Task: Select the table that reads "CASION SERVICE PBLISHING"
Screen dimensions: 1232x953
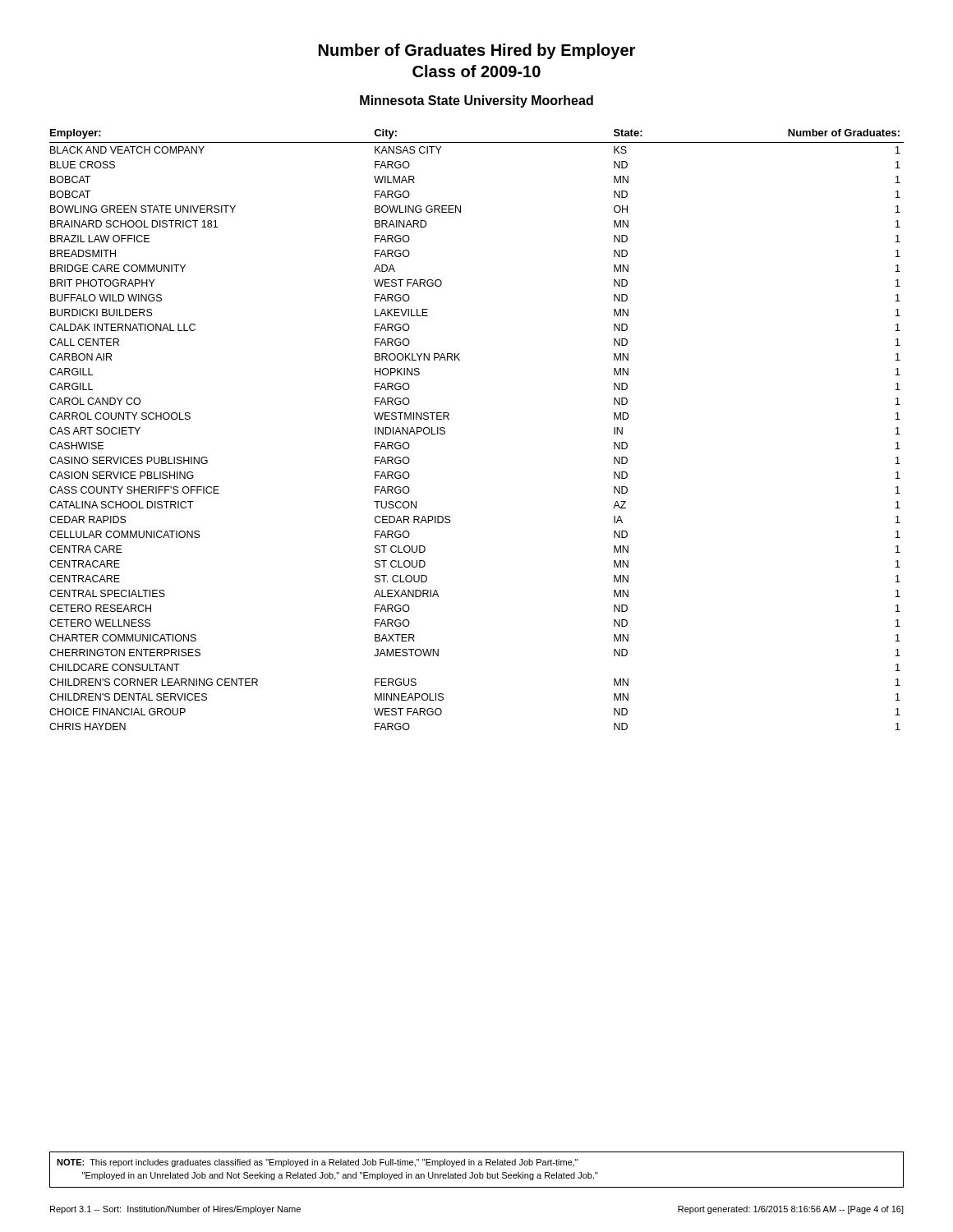Action: click(x=476, y=429)
